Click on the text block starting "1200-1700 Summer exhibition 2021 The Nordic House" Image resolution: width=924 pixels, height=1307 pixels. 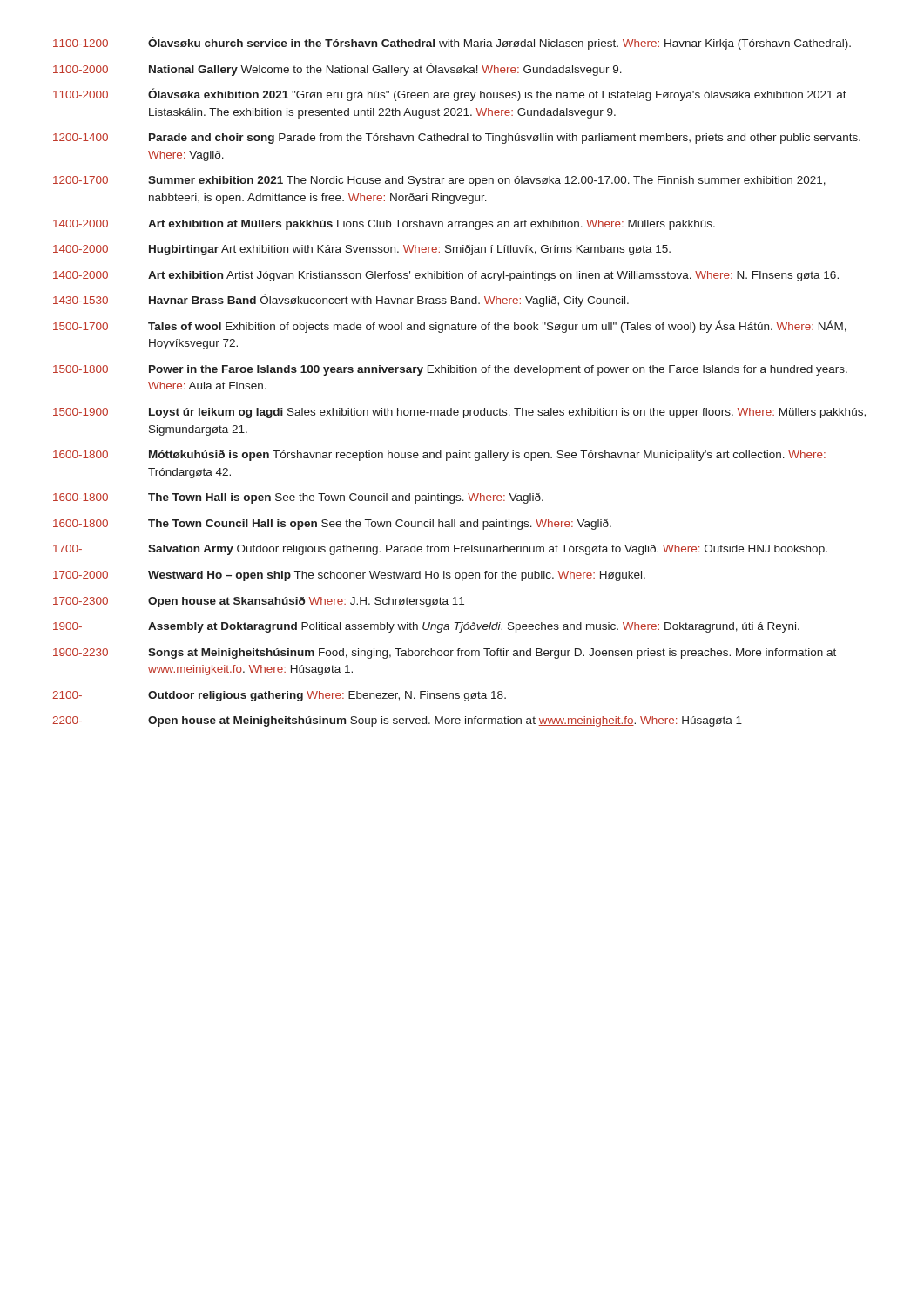click(462, 189)
